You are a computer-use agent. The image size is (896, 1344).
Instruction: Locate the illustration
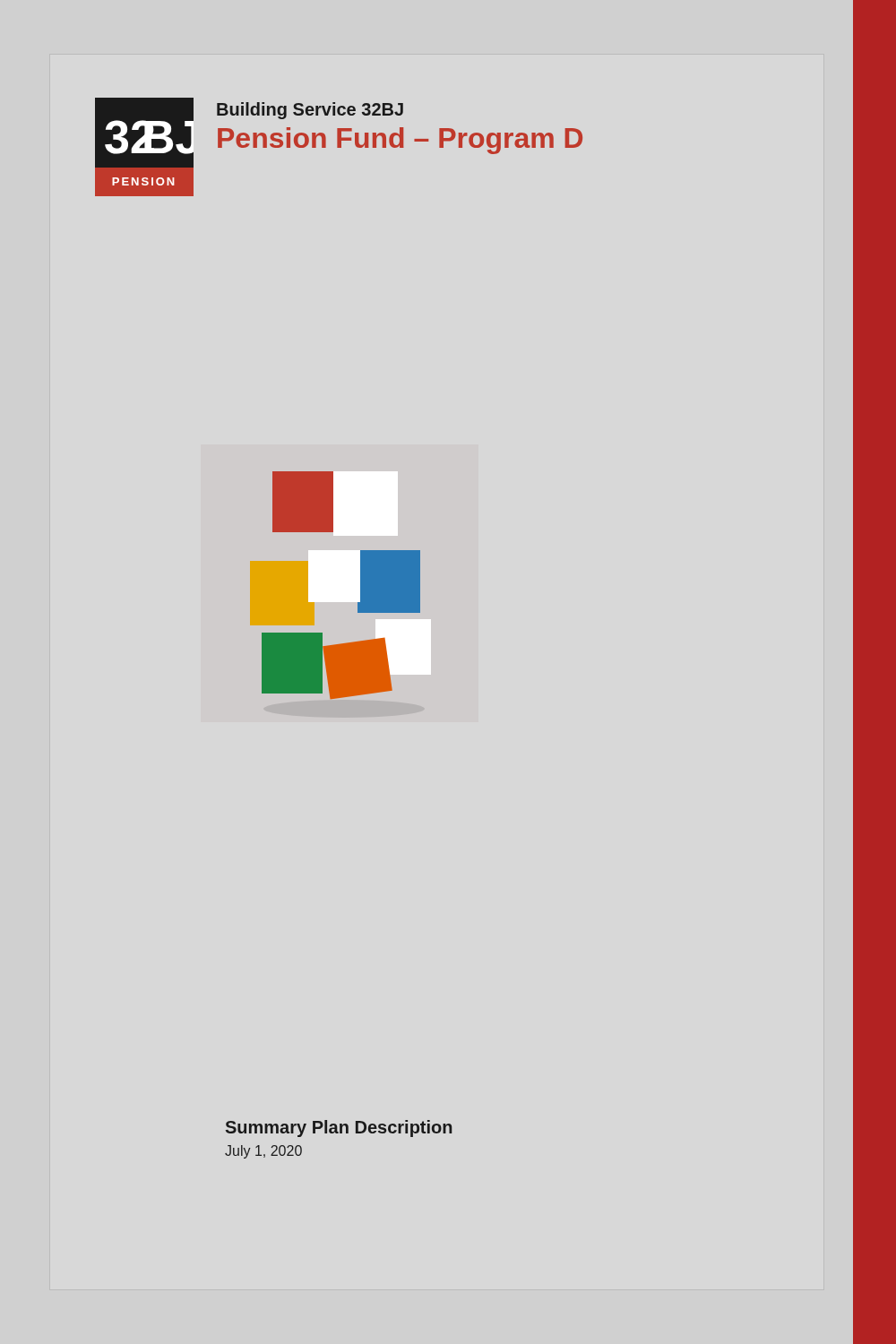tap(340, 583)
